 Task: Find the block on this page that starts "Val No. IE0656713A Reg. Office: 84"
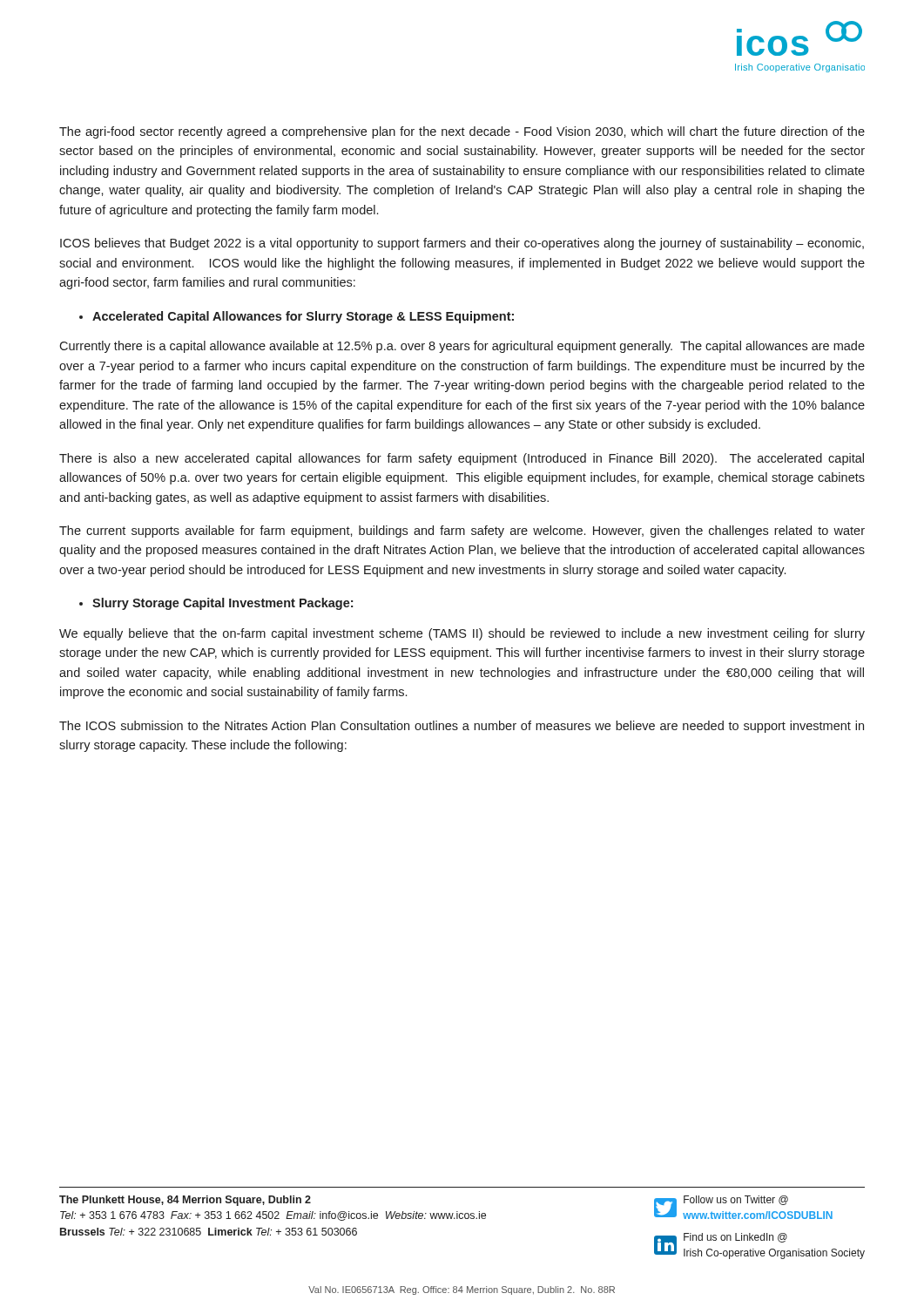pyautogui.click(x=462, y=1290)
